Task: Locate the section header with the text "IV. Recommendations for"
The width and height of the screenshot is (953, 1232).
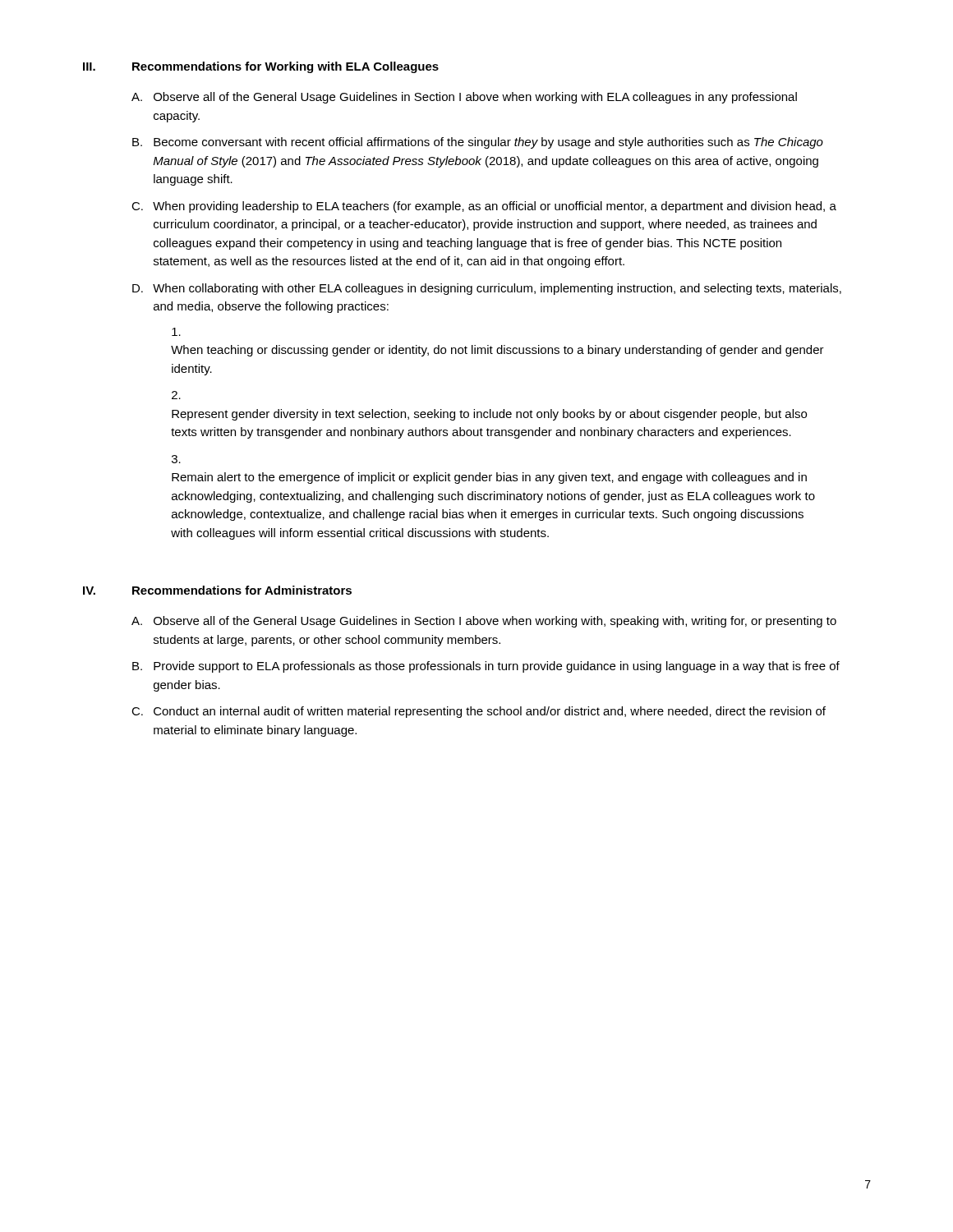Action: click(217, 590)
